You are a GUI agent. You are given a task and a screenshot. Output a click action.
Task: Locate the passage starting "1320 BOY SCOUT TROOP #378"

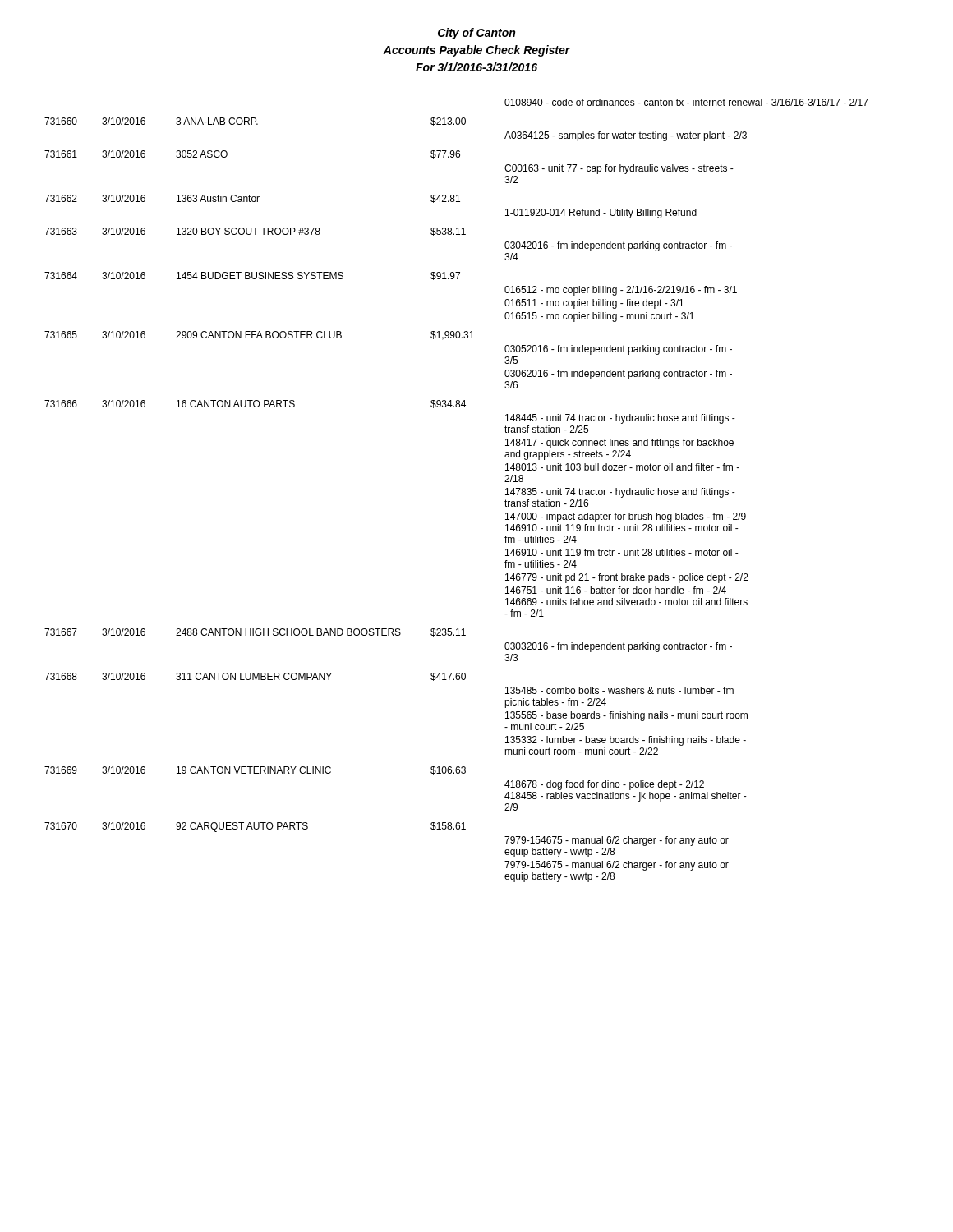[248, 232]
